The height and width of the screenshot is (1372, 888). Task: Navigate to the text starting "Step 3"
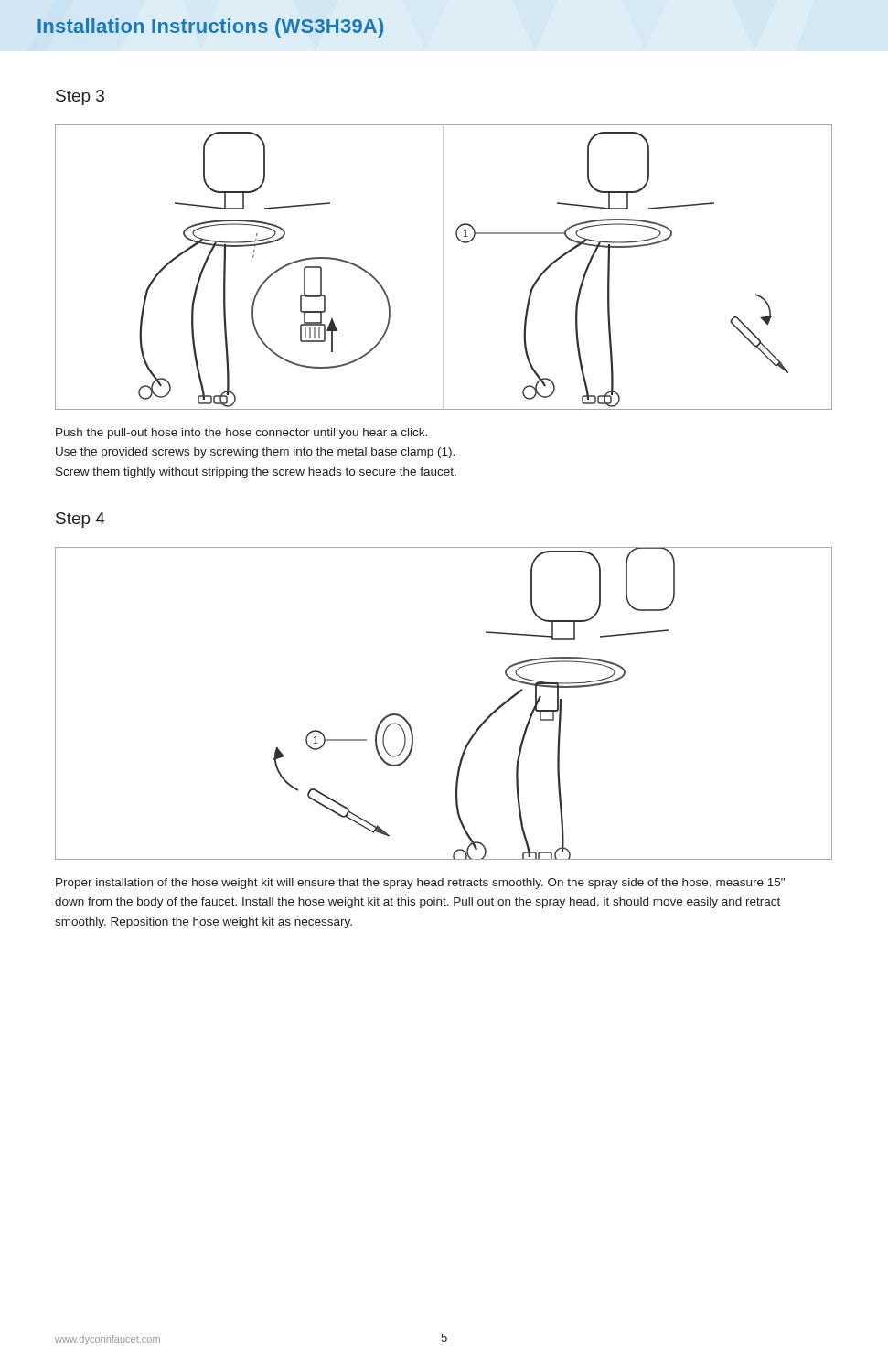[x=80, y=96]
